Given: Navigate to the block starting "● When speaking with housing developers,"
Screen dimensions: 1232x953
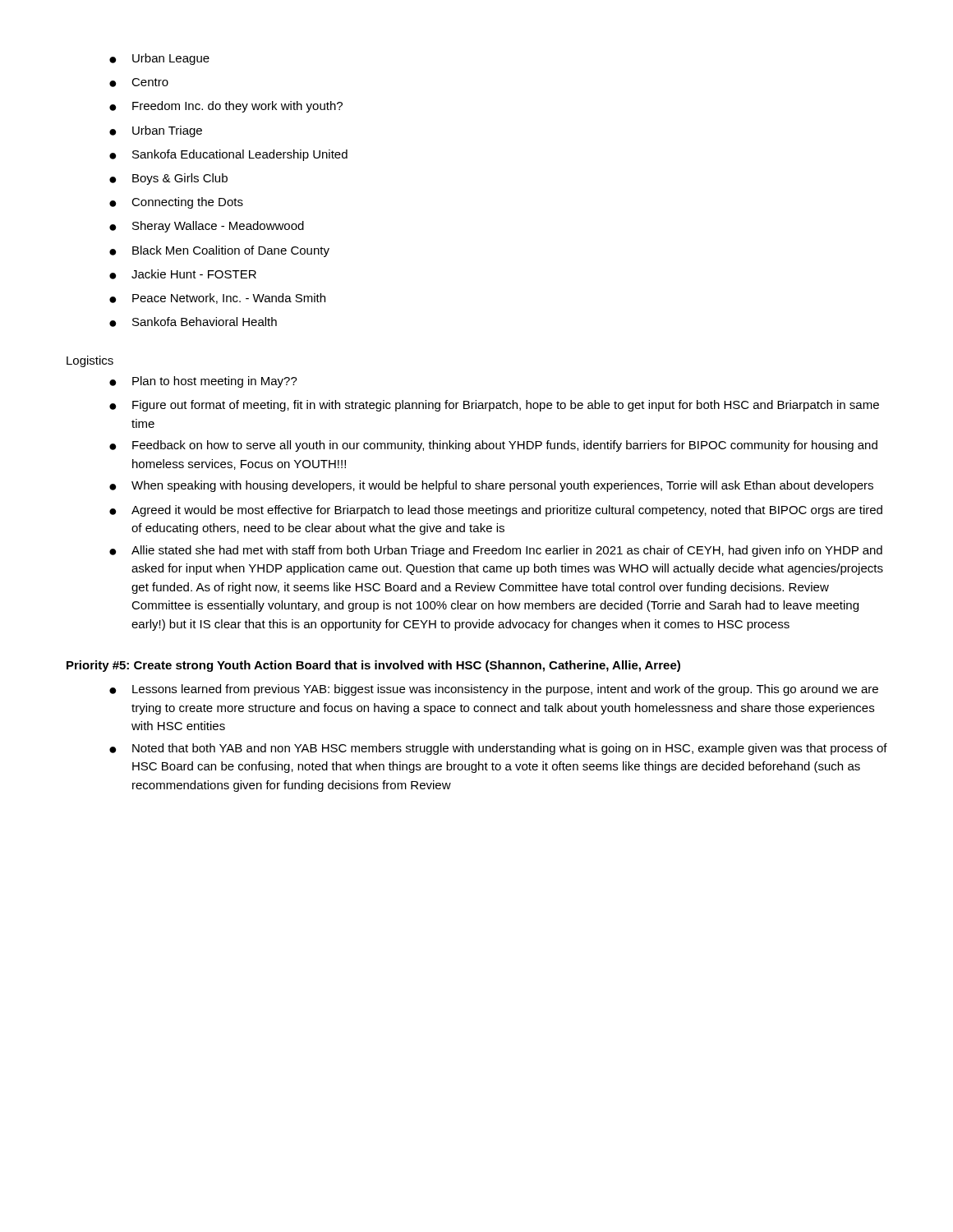Looking at the screenshot, I should (x=498, y=487).
